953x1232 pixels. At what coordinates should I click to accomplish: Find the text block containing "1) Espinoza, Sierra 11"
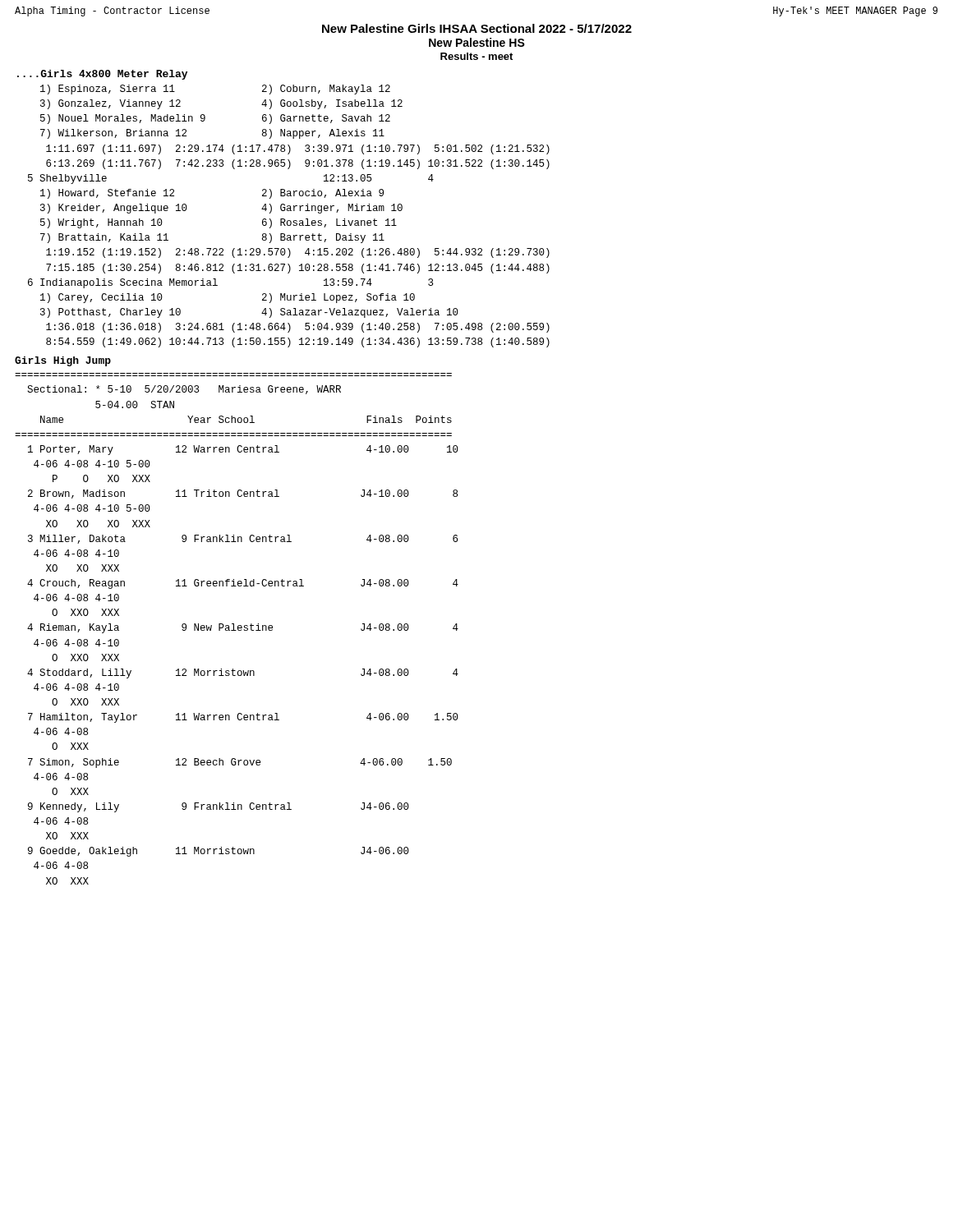tap(283, 127)
